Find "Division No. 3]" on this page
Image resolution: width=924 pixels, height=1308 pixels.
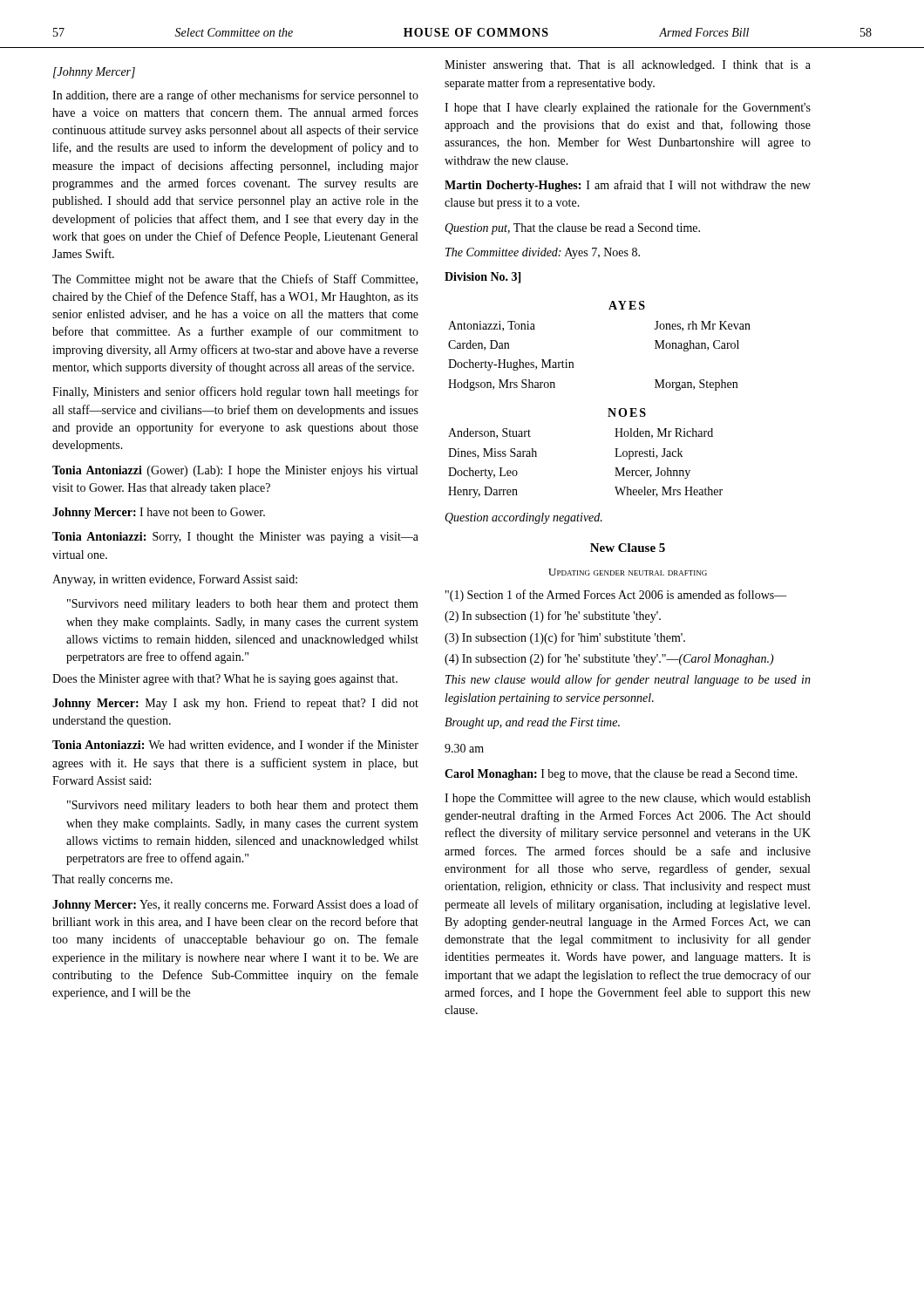pos(482,278)
